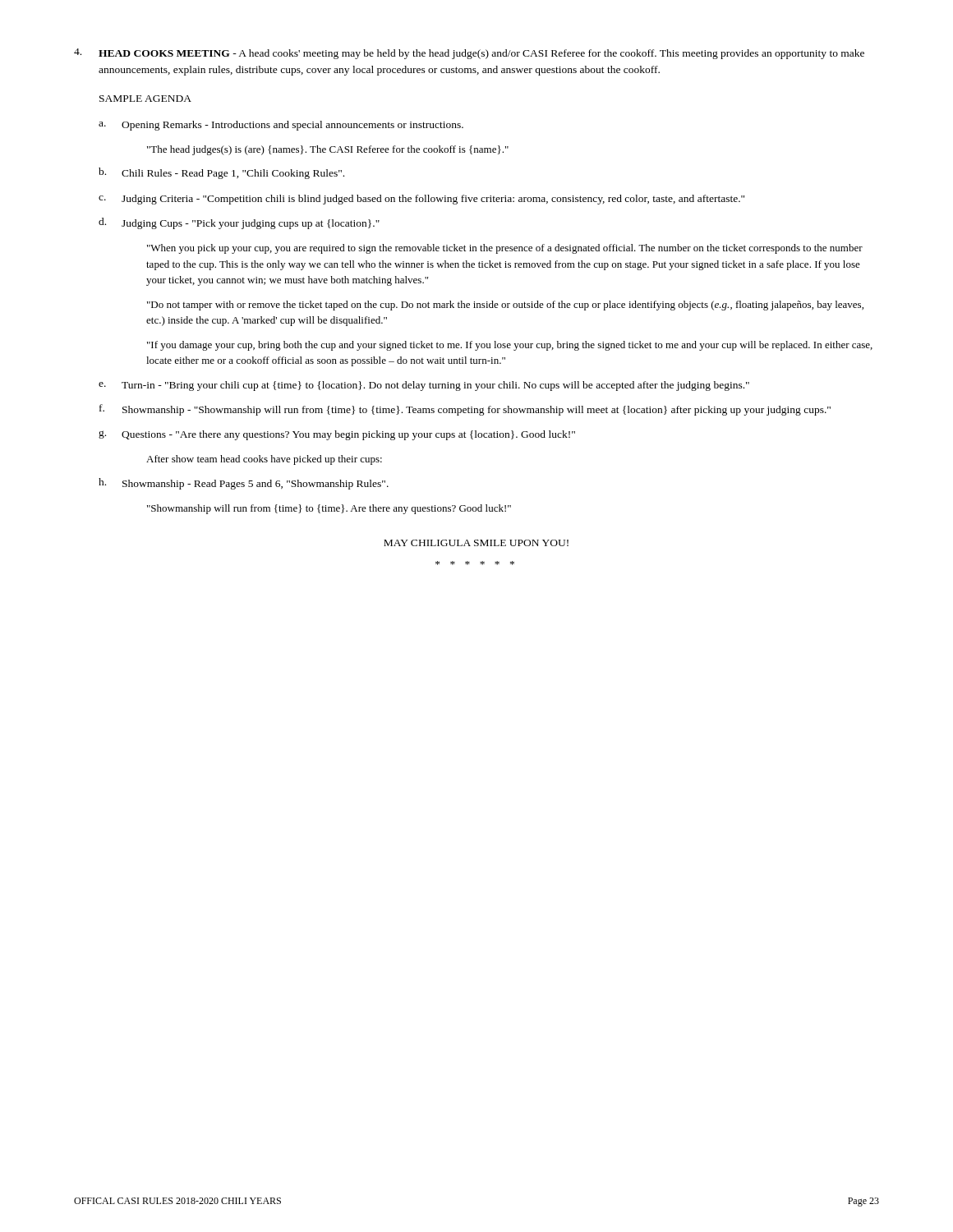Select the passage starting ""If you damage your cup,"
The image size is (953, 1232).
[509, 352]
